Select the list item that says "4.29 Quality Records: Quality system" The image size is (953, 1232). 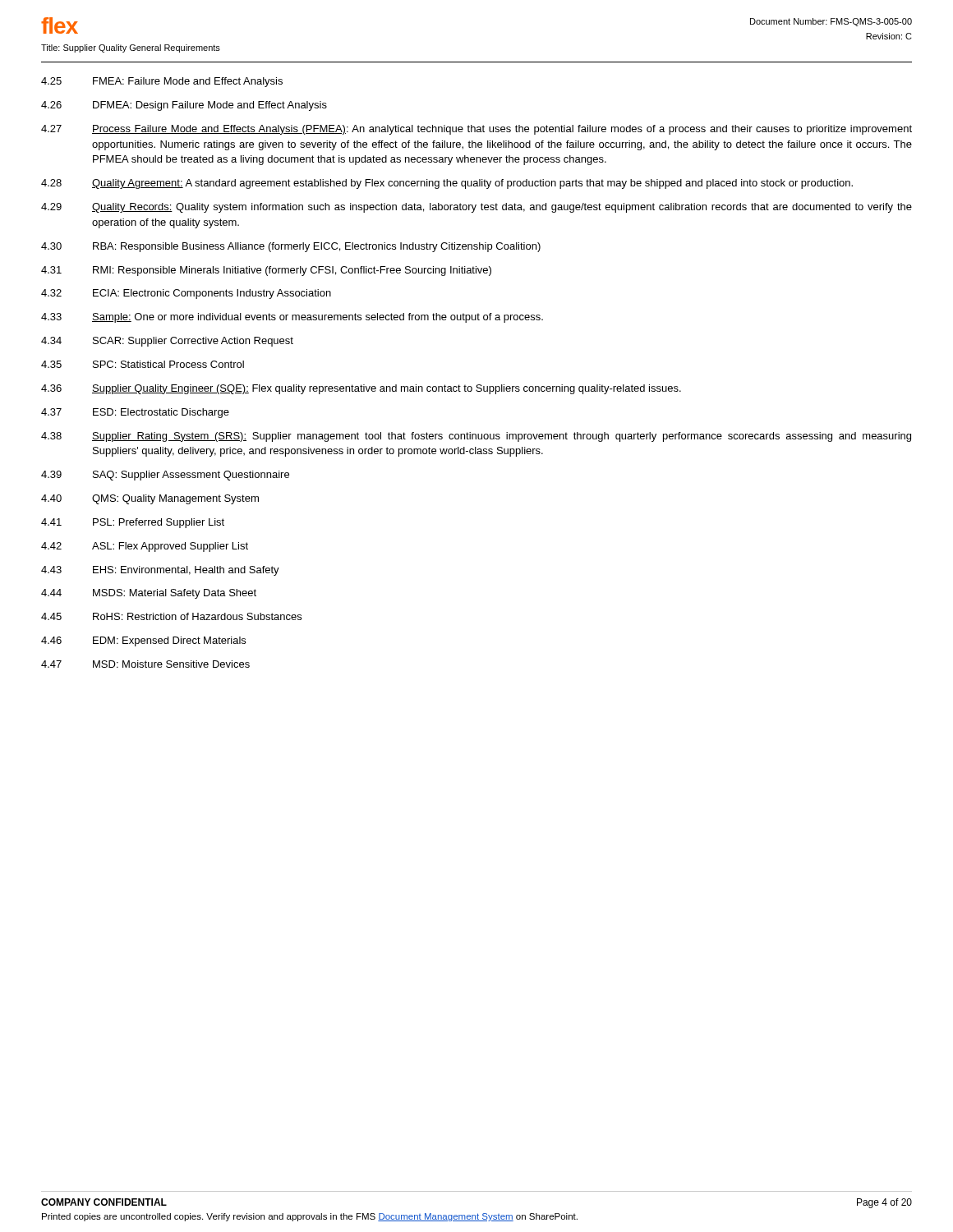pos(476,215)
